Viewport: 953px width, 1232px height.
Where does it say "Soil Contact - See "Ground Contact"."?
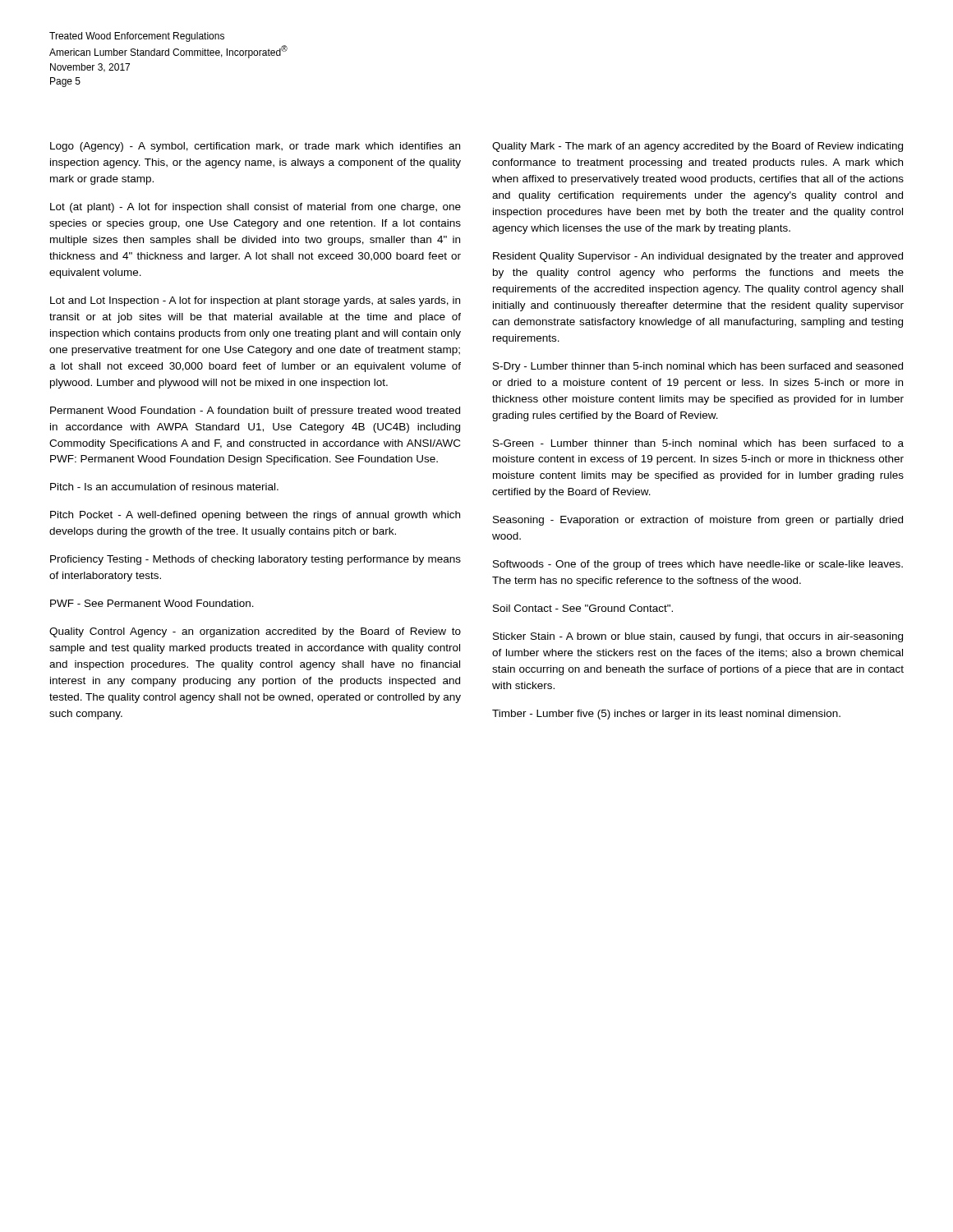pos(583,608)
